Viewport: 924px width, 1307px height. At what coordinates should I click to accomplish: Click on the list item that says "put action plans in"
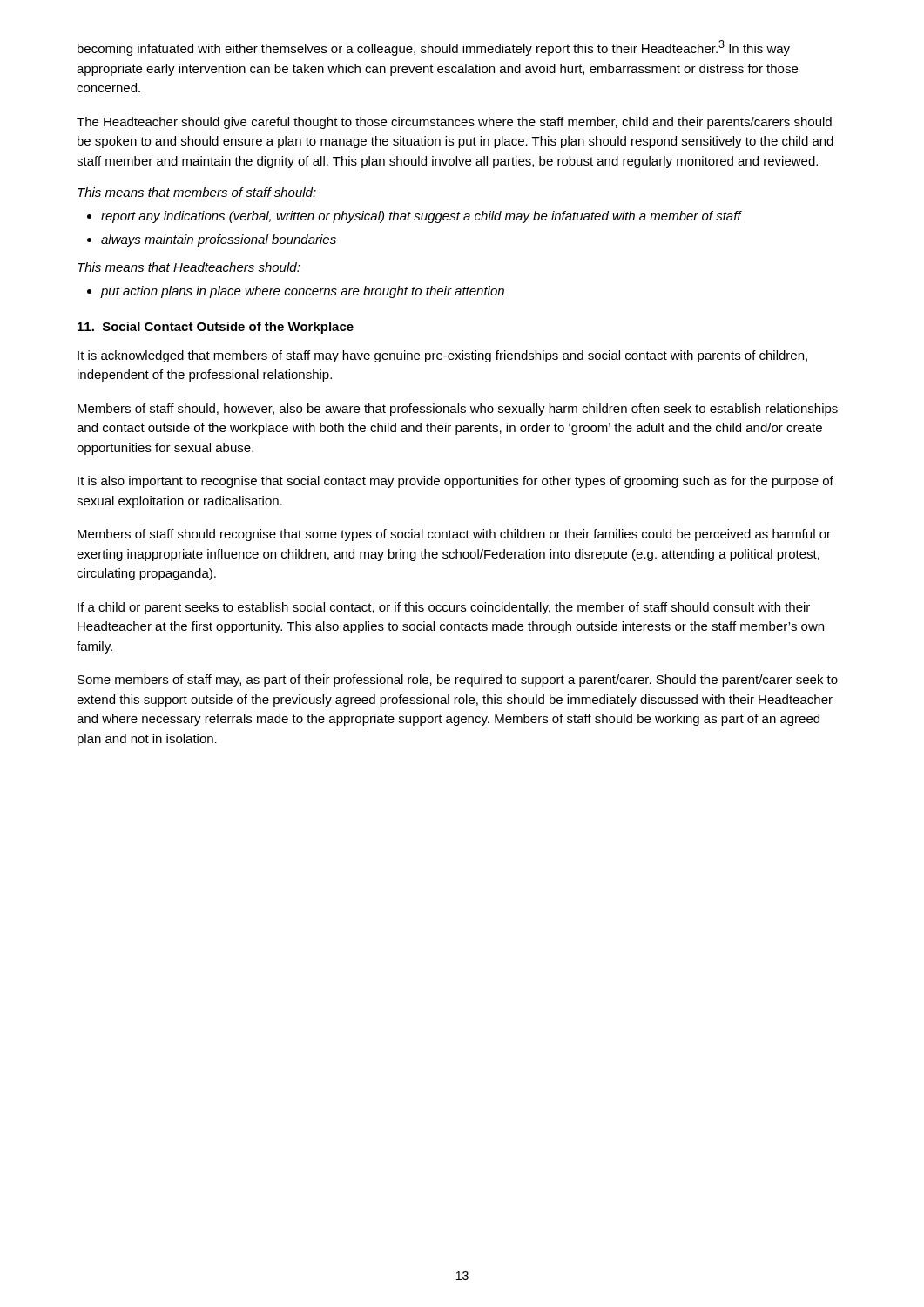pos(303,291)
